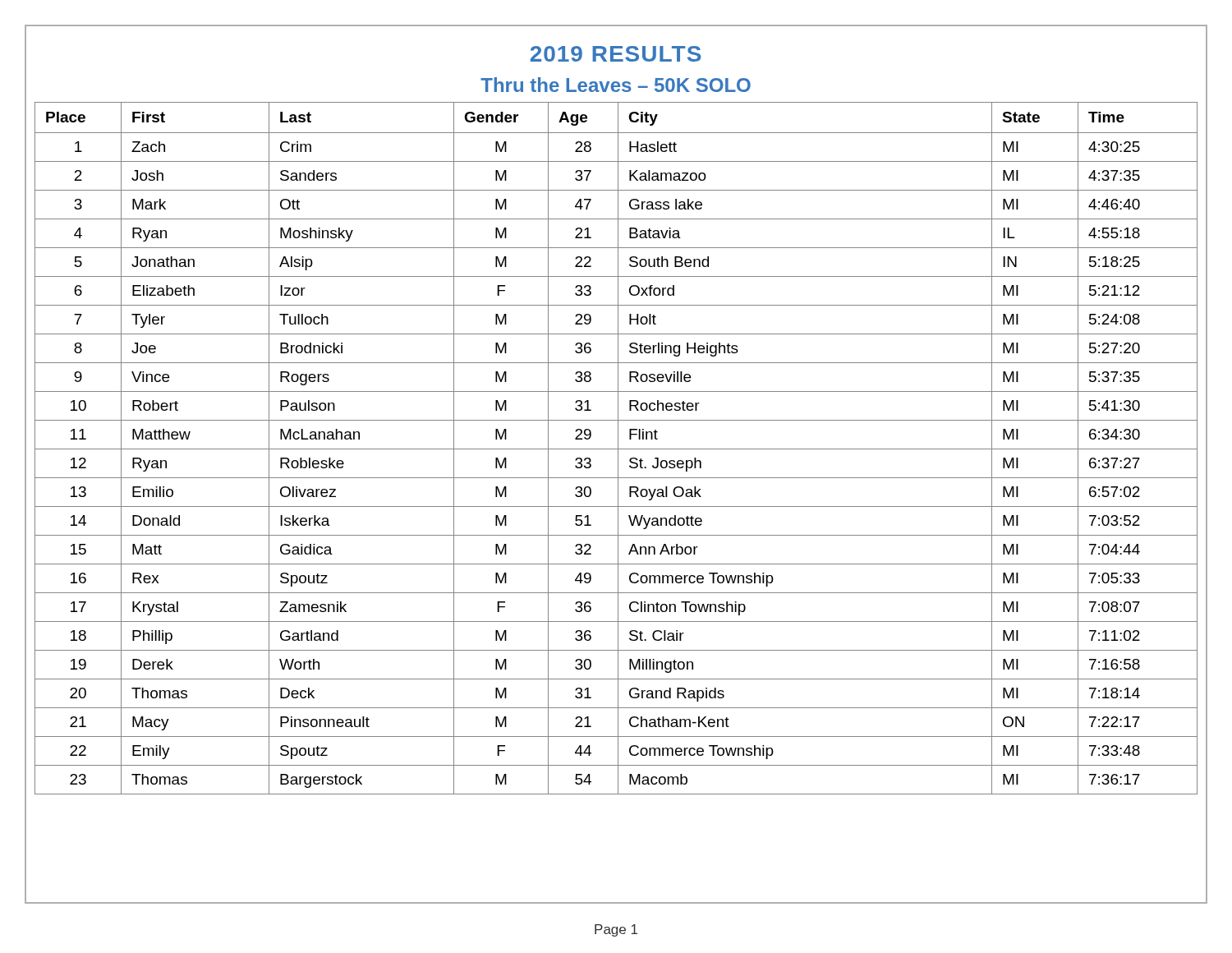The height and width of the screenshot is (953, 1232).
Task: Where does it say "2019 RESULTS Thru the Leaves – 50K SOLO"?
Action: click(616, 69)
